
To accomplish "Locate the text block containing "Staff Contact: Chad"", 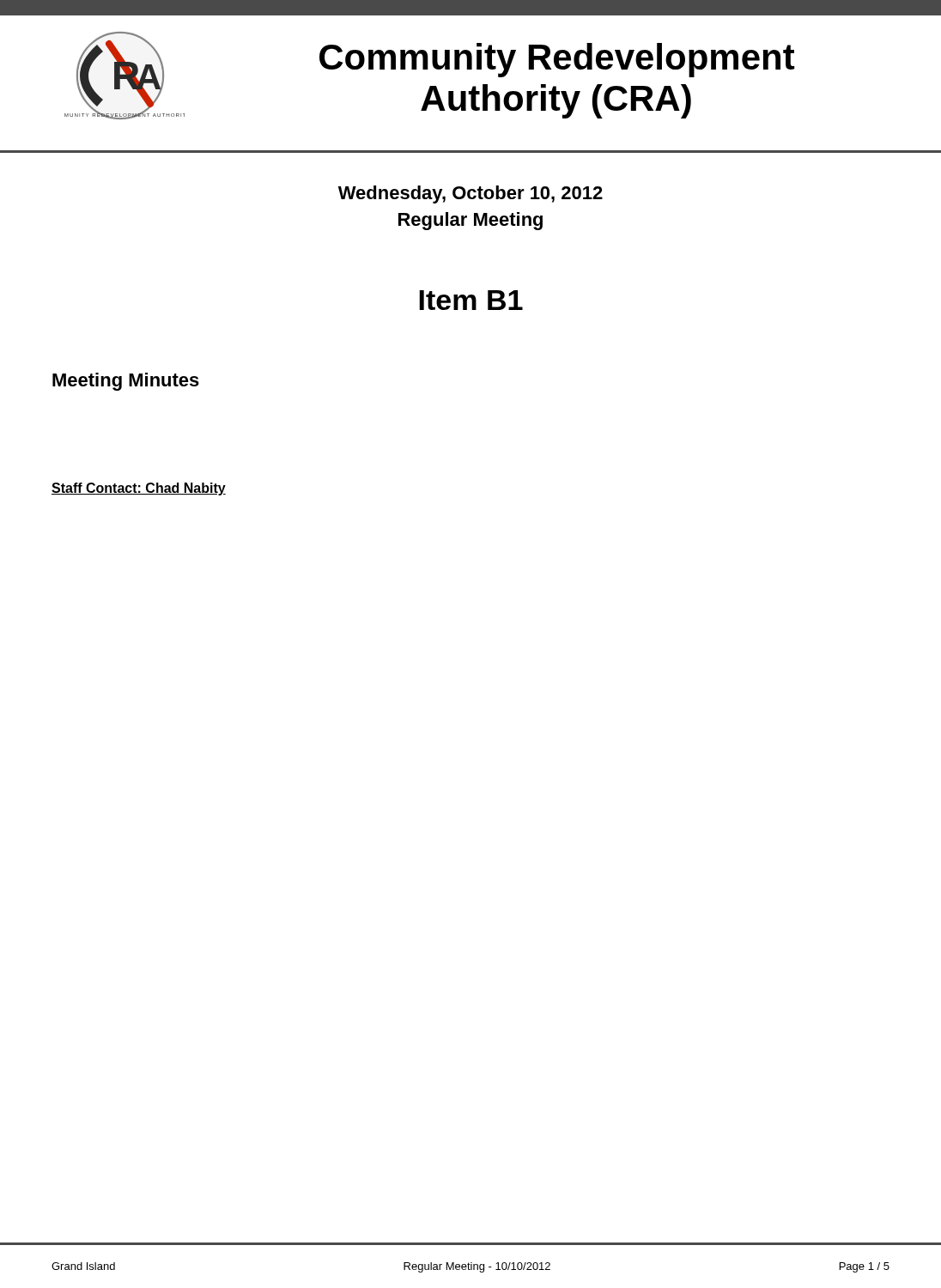I will click(139, 488).
